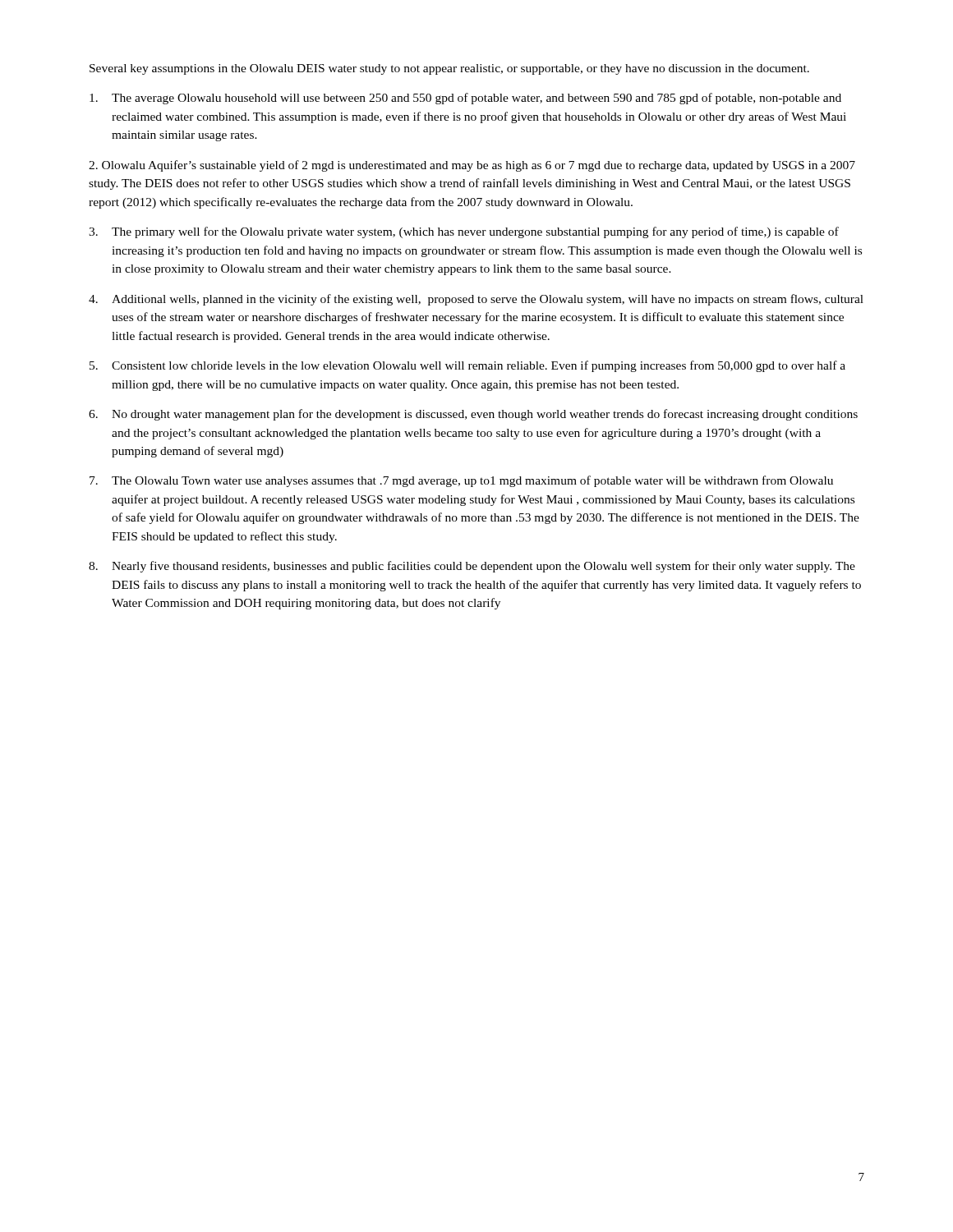Select the text starting "5. Consistent low chloride levels"
Screen dimensions: 1232x953
(476, 375)
